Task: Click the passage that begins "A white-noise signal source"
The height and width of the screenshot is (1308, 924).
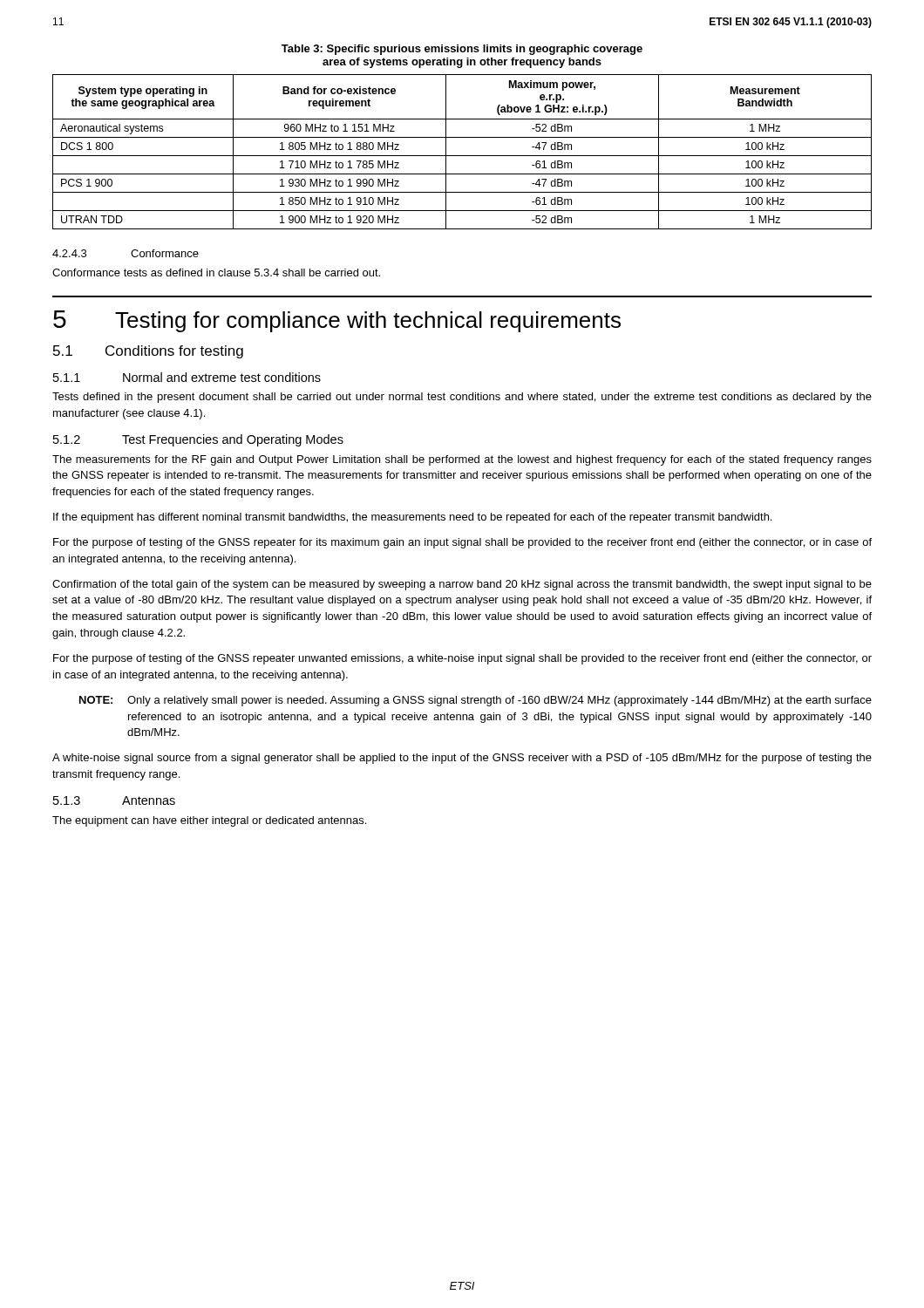Action: coord(462,766)
